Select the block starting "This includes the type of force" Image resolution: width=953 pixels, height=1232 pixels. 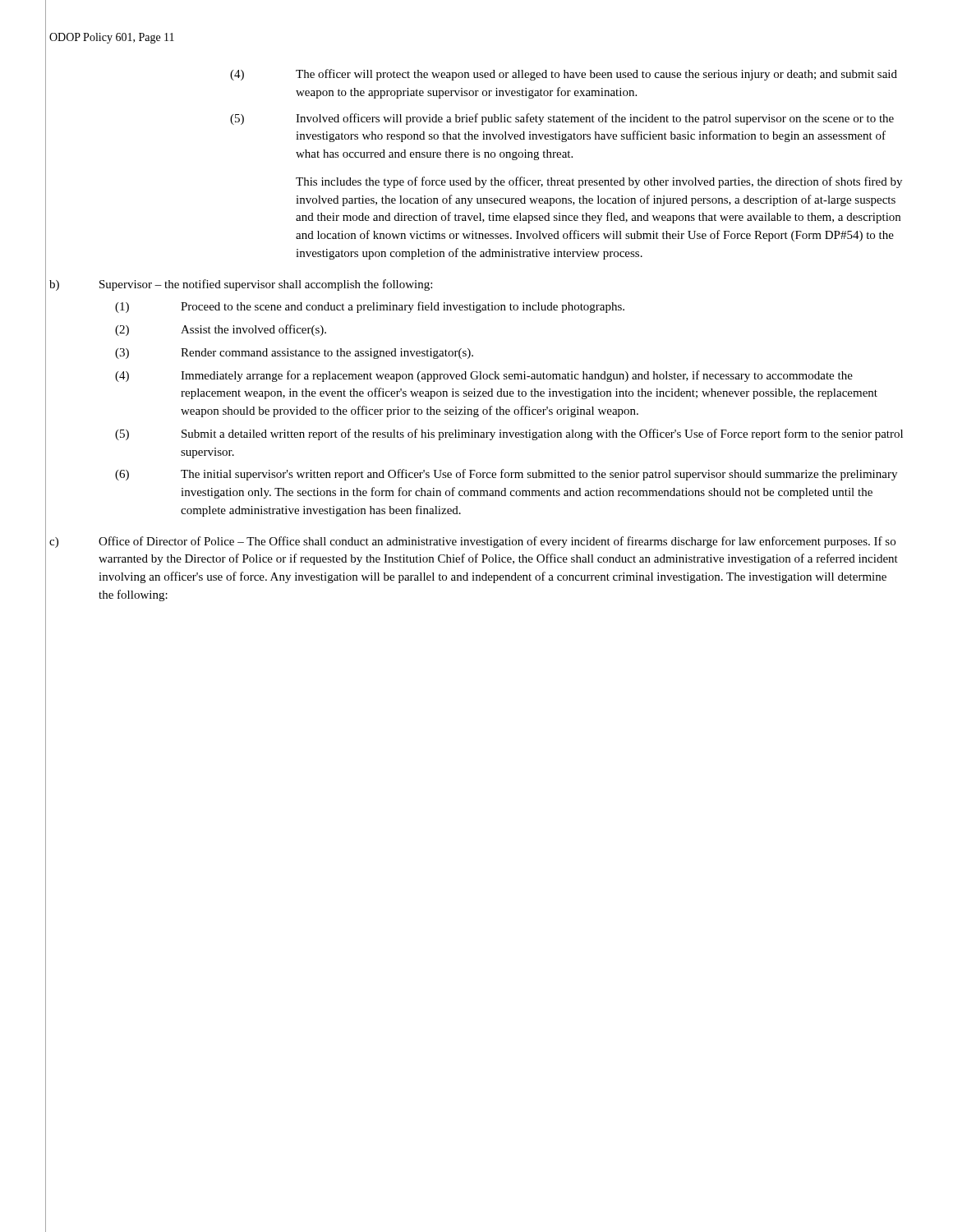599,217
